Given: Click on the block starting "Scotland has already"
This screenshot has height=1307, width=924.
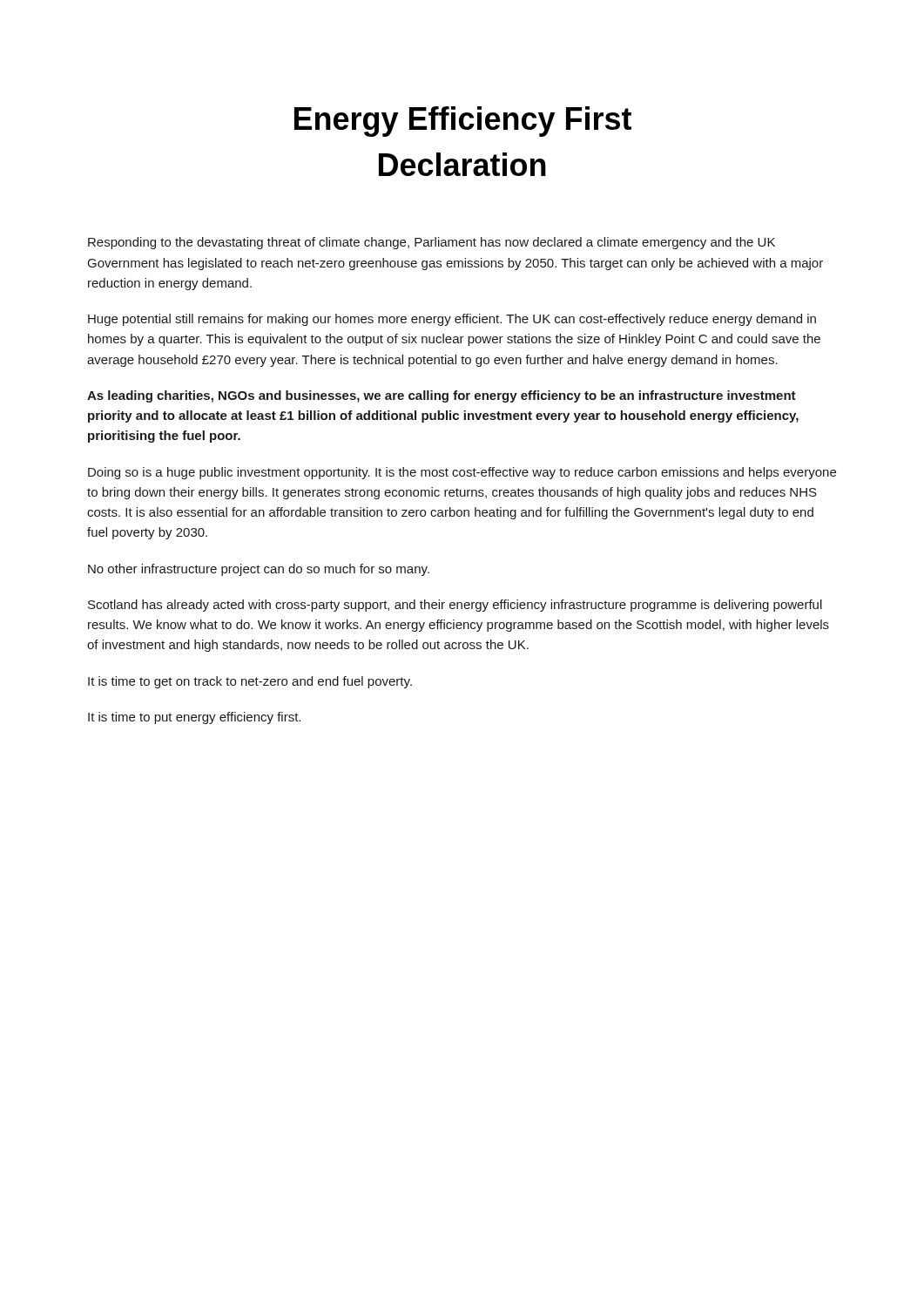Looking at the screenshot, I should [x=458, y=624].
